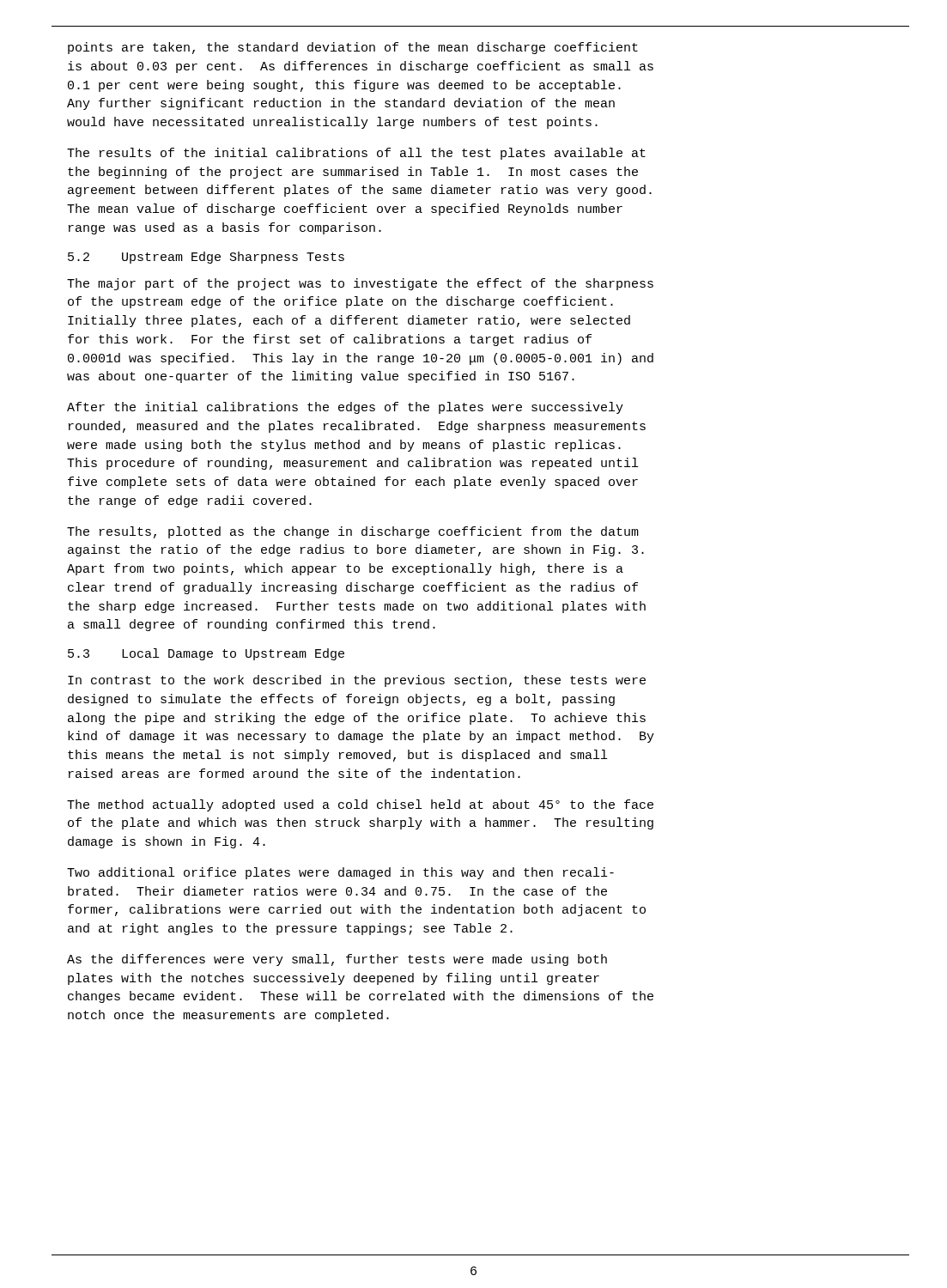Viewport: 947px width, 1288px height.
Task: Locate the text block with the text "As the differences were very small, further tests"
Action: point(361,988)
